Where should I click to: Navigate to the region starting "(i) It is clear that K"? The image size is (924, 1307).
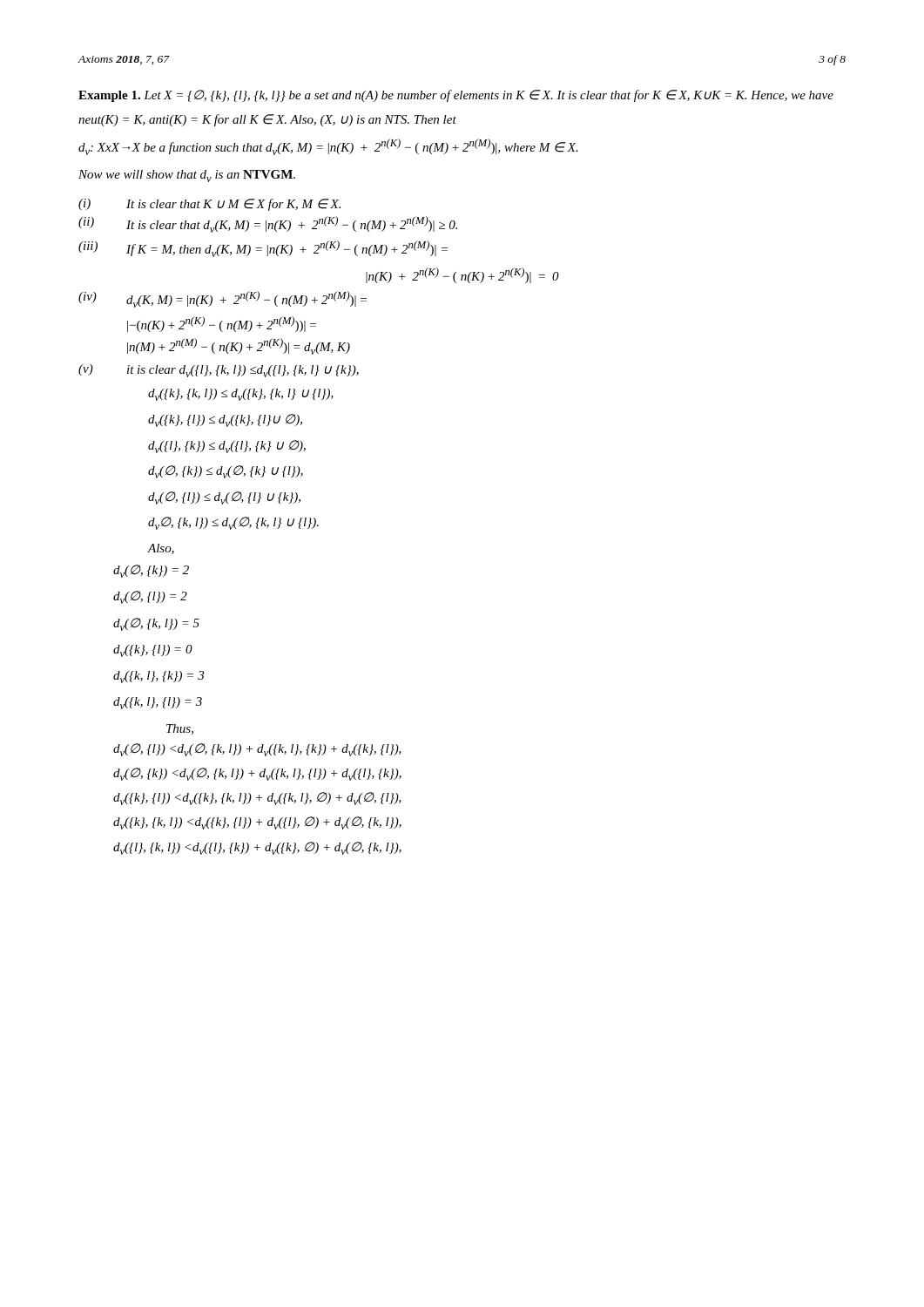point(209,205)
